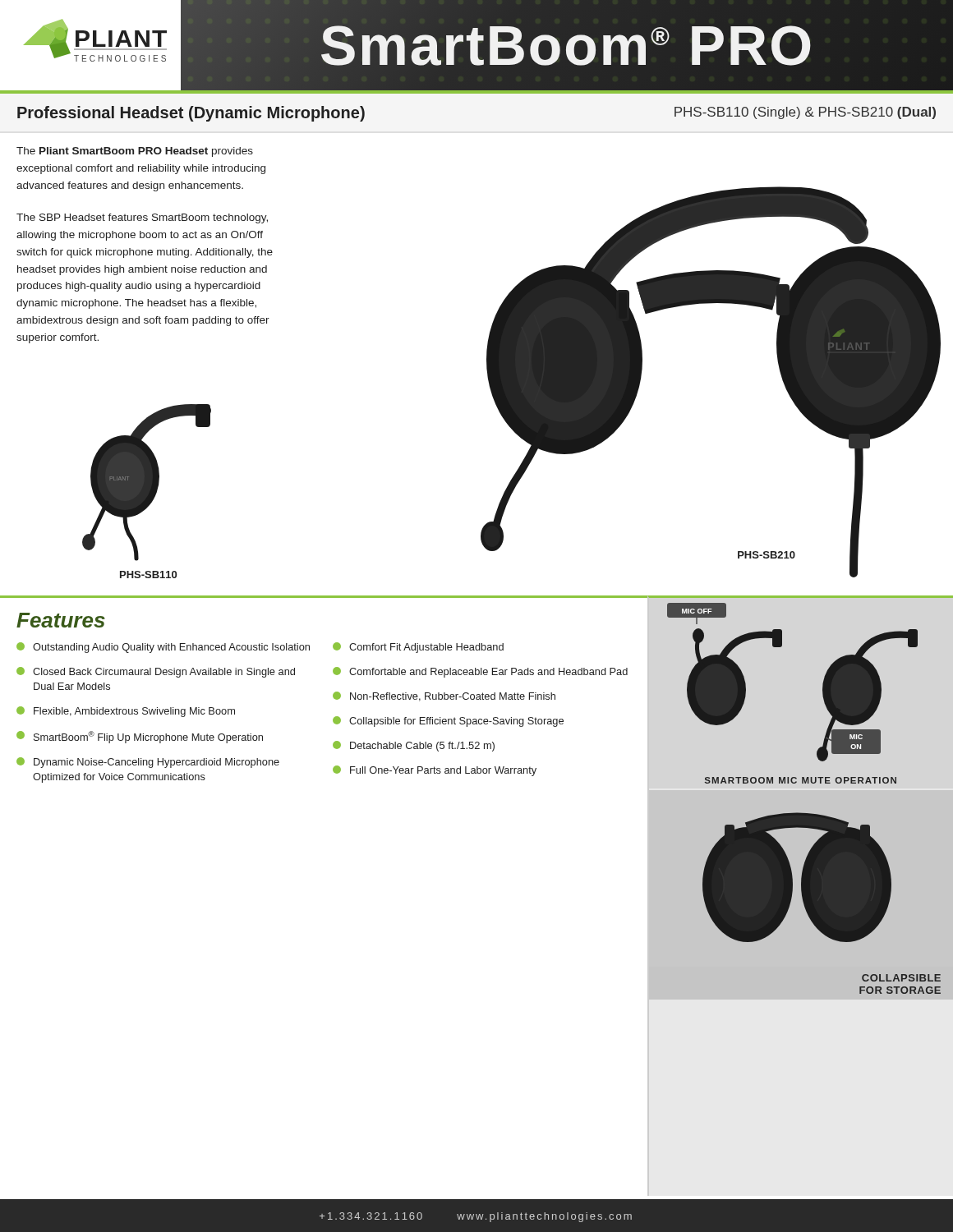
Task: Point to the text starting "Detachable Cable (5 ft./1.52 m)"
Action: click(414, 745)
